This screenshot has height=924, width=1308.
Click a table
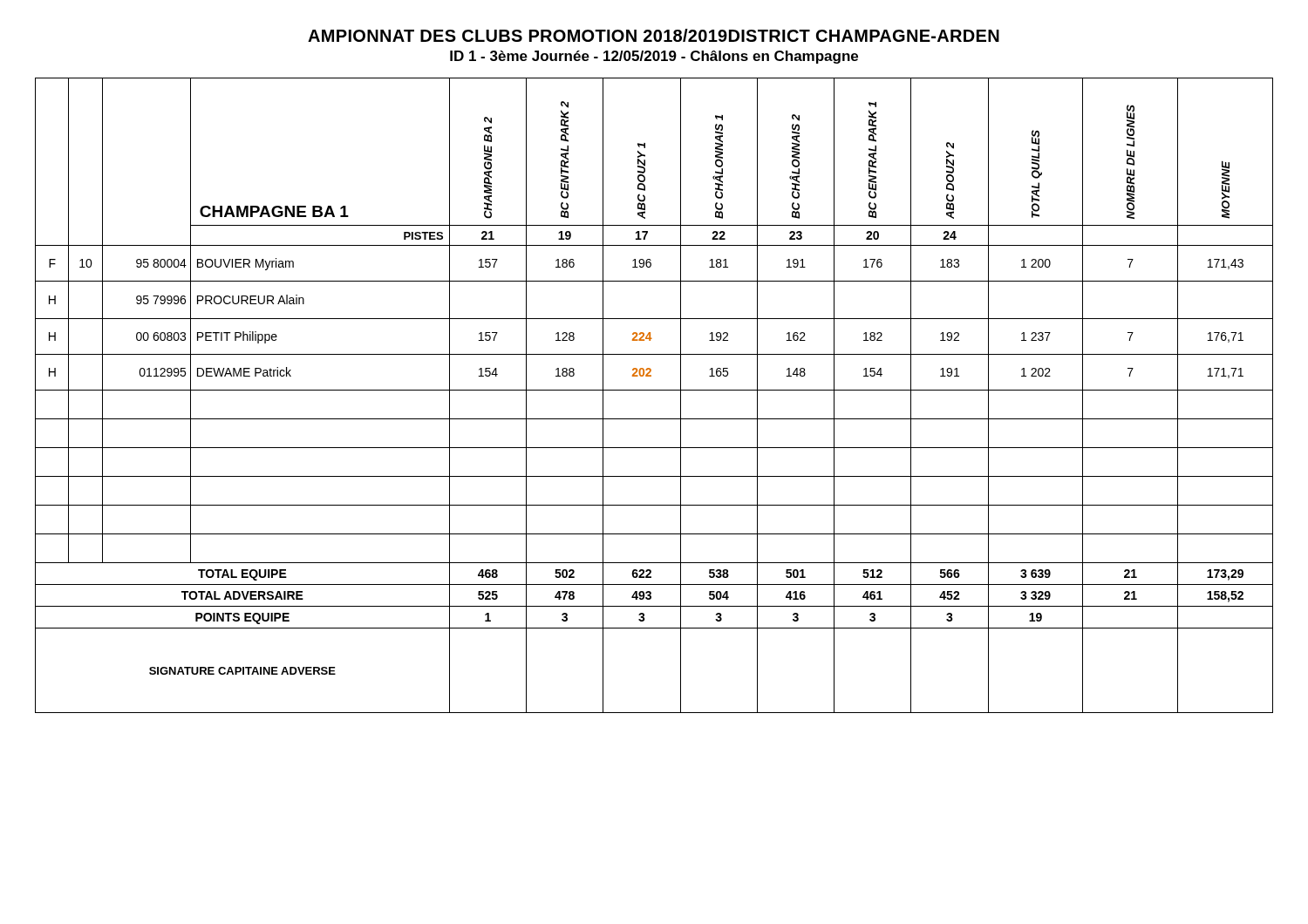tap(654, 395)
